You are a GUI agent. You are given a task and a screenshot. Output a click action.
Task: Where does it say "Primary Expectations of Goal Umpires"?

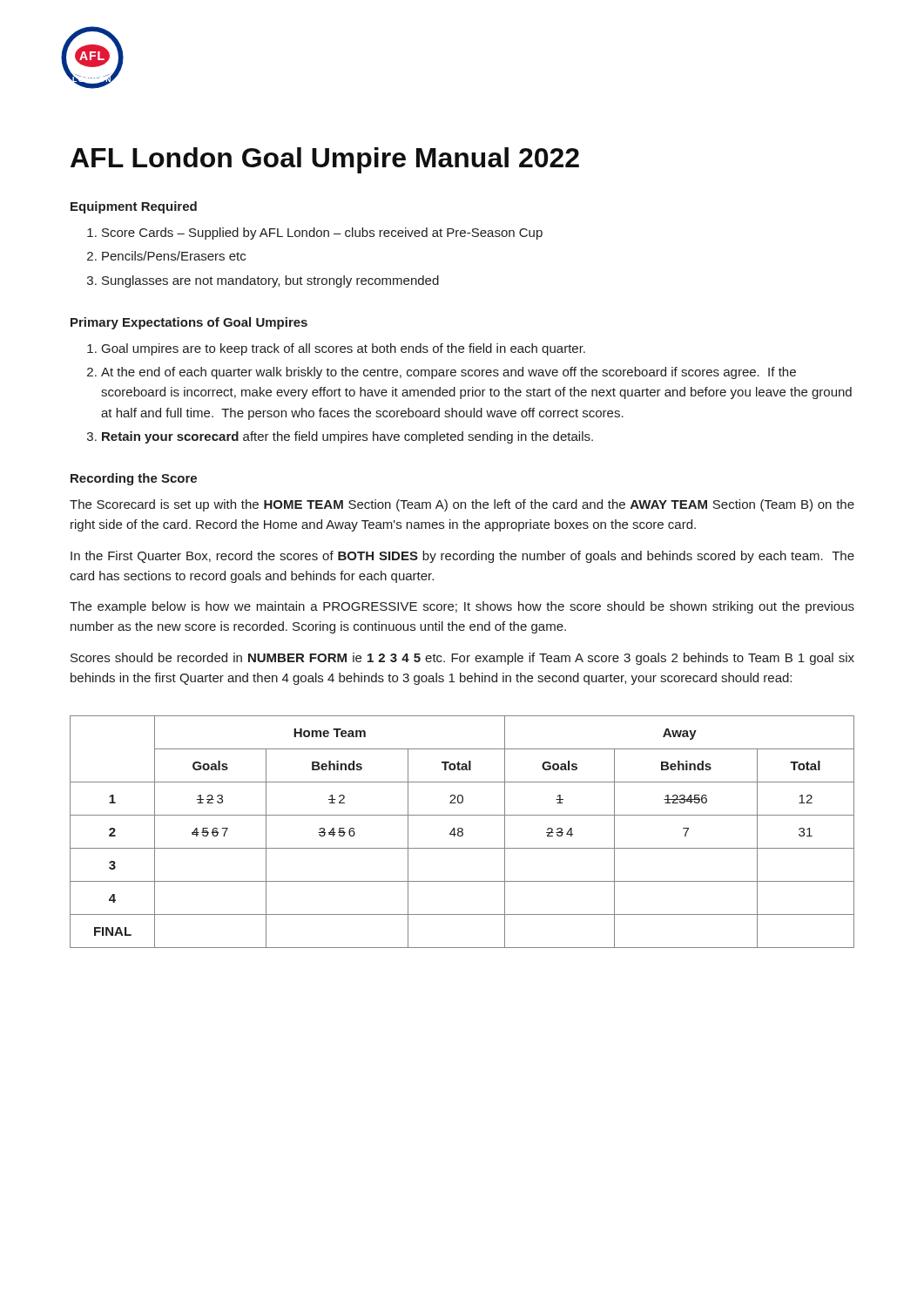(x=189, y=322)
